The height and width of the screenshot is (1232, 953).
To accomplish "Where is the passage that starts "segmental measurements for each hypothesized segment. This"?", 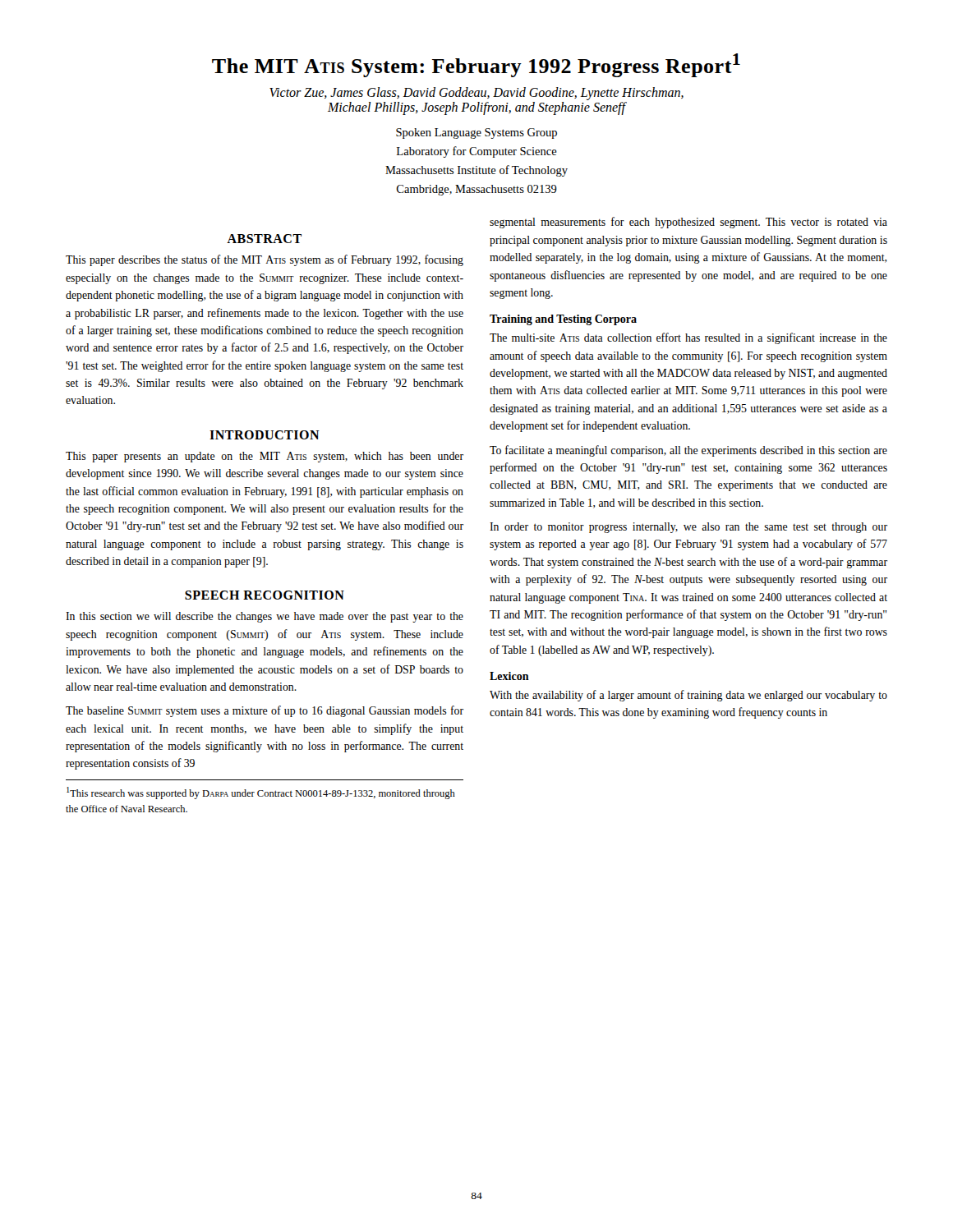I will point(688,258).
